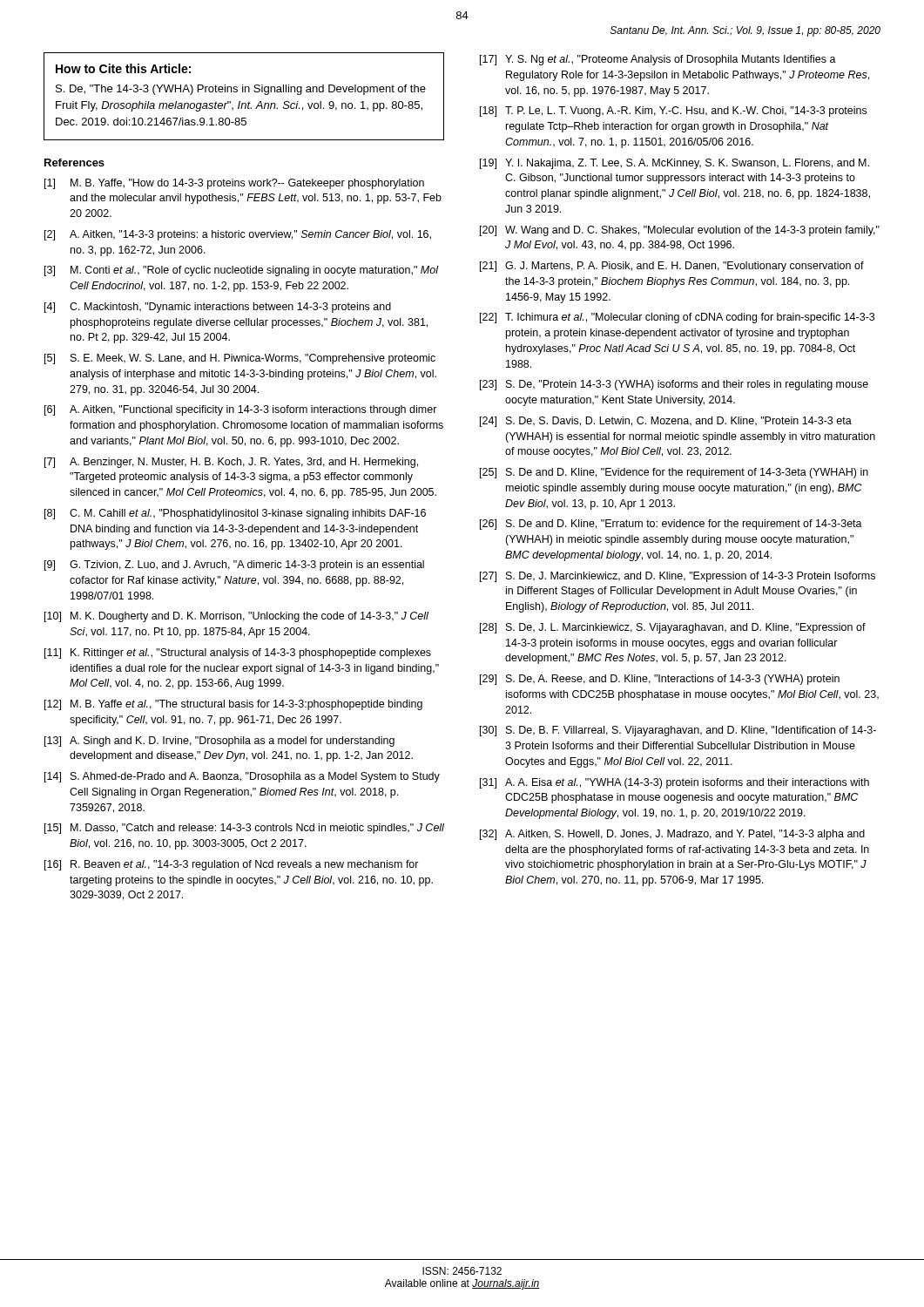
Task: Find the list item that says "[8] C. M."
Action: (x=244, y=529)
